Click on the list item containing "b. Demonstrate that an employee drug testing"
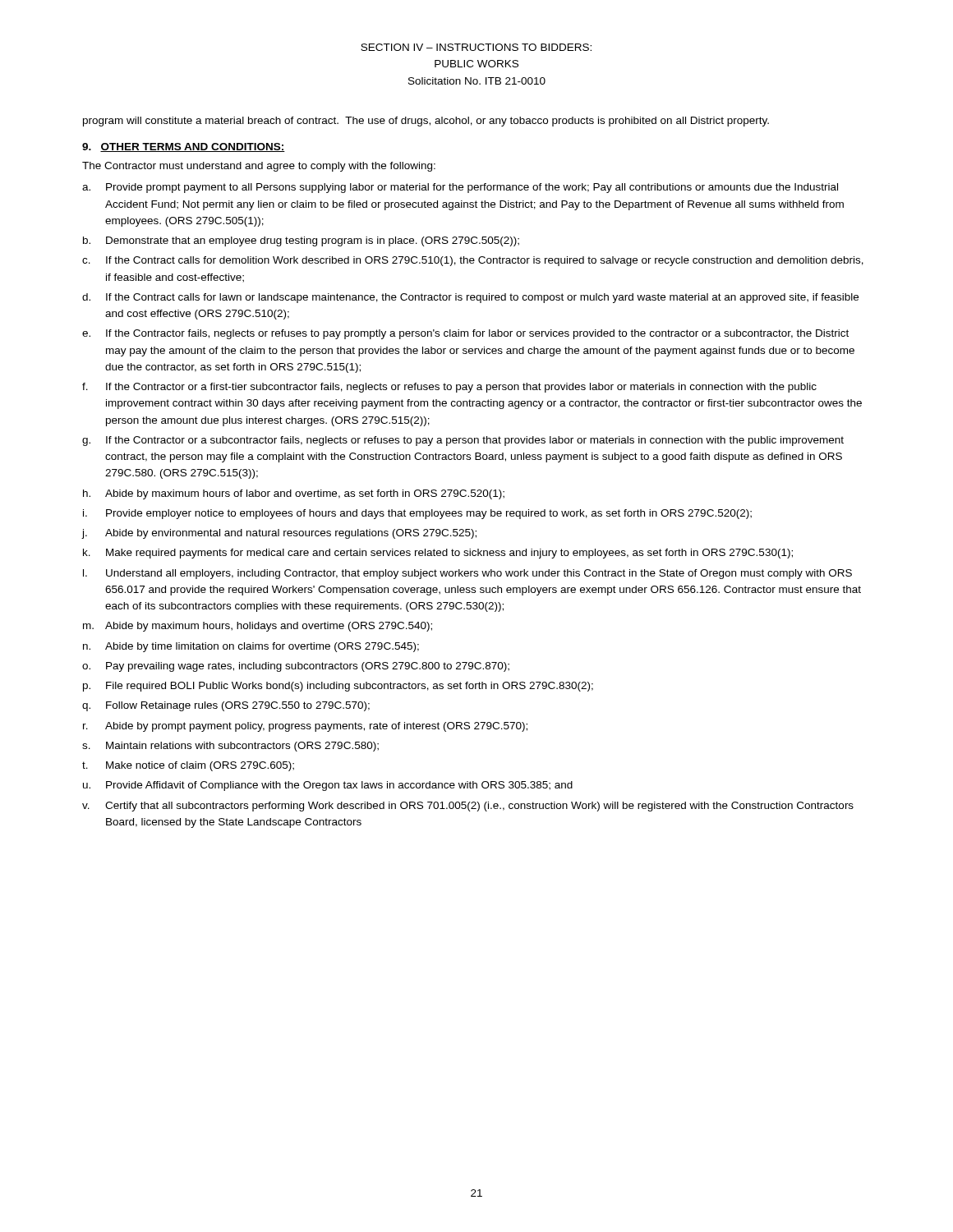This screenshot has width=953, height=1232. pyautogui.click(x=476, y=241)
